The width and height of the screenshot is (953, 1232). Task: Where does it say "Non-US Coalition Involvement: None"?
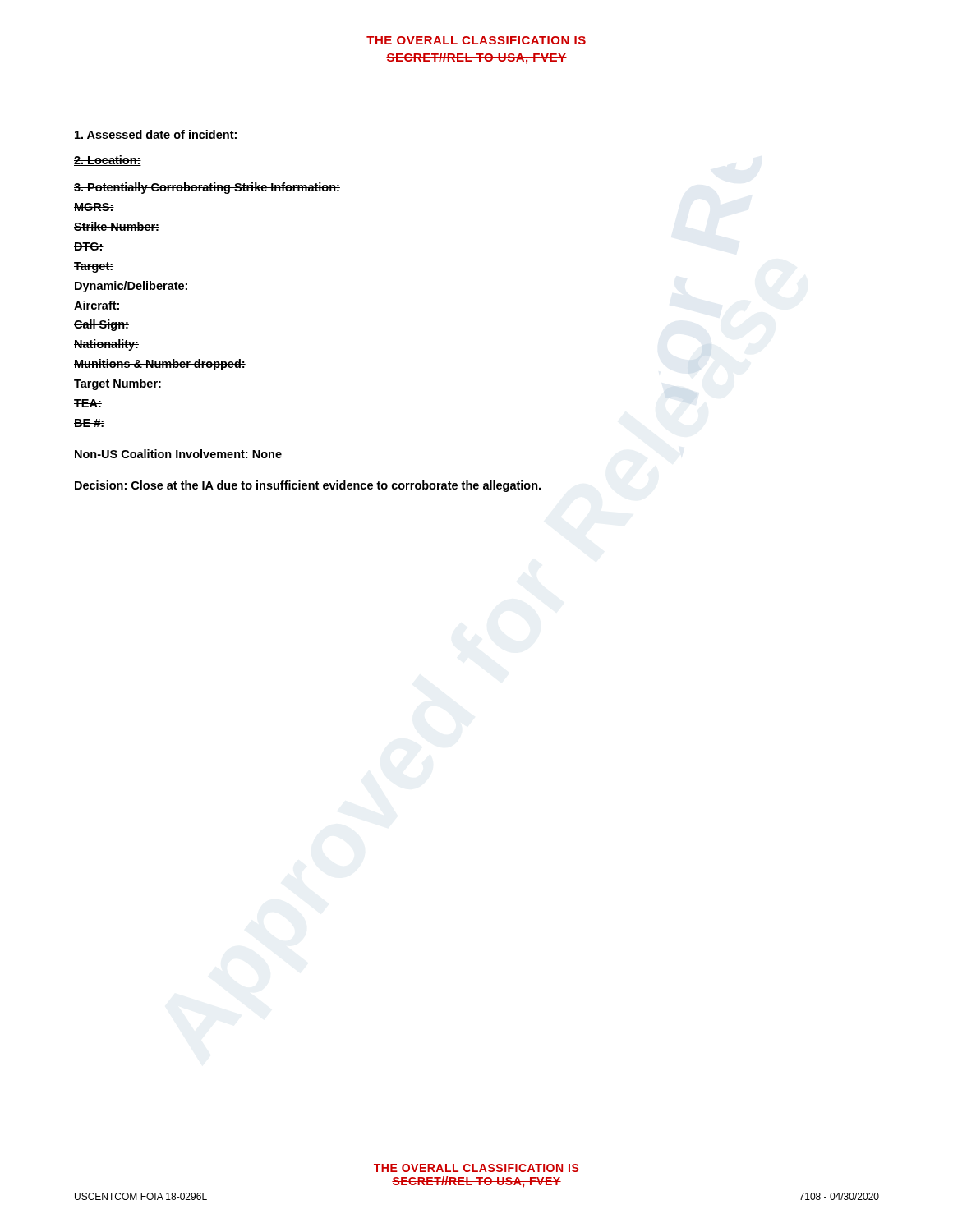(178, 454)
